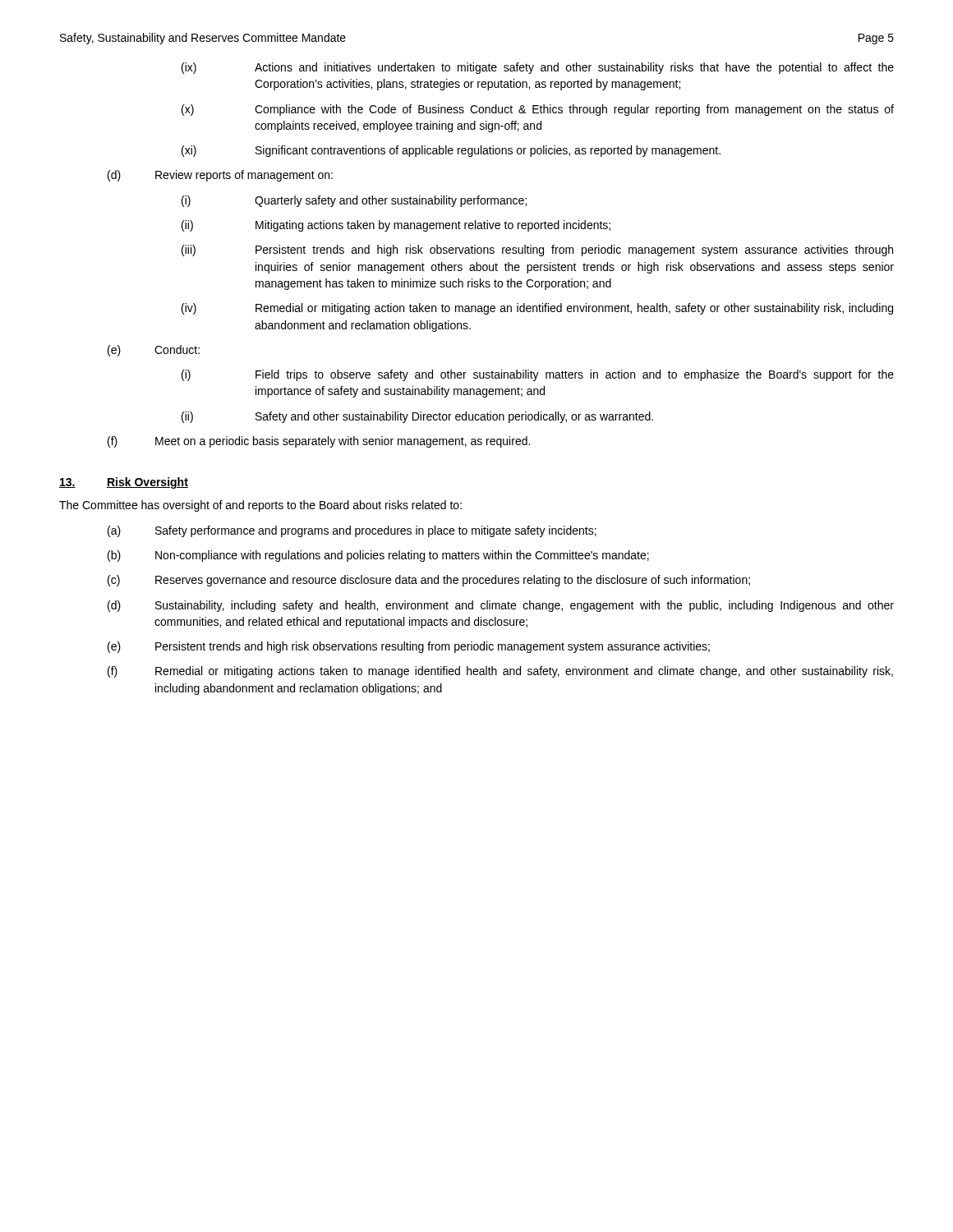Screen dimensions: 1232x953
Task: Point to the block beginning "(ix) Actions and initiatives undertaken"
Action: [537, 76]
